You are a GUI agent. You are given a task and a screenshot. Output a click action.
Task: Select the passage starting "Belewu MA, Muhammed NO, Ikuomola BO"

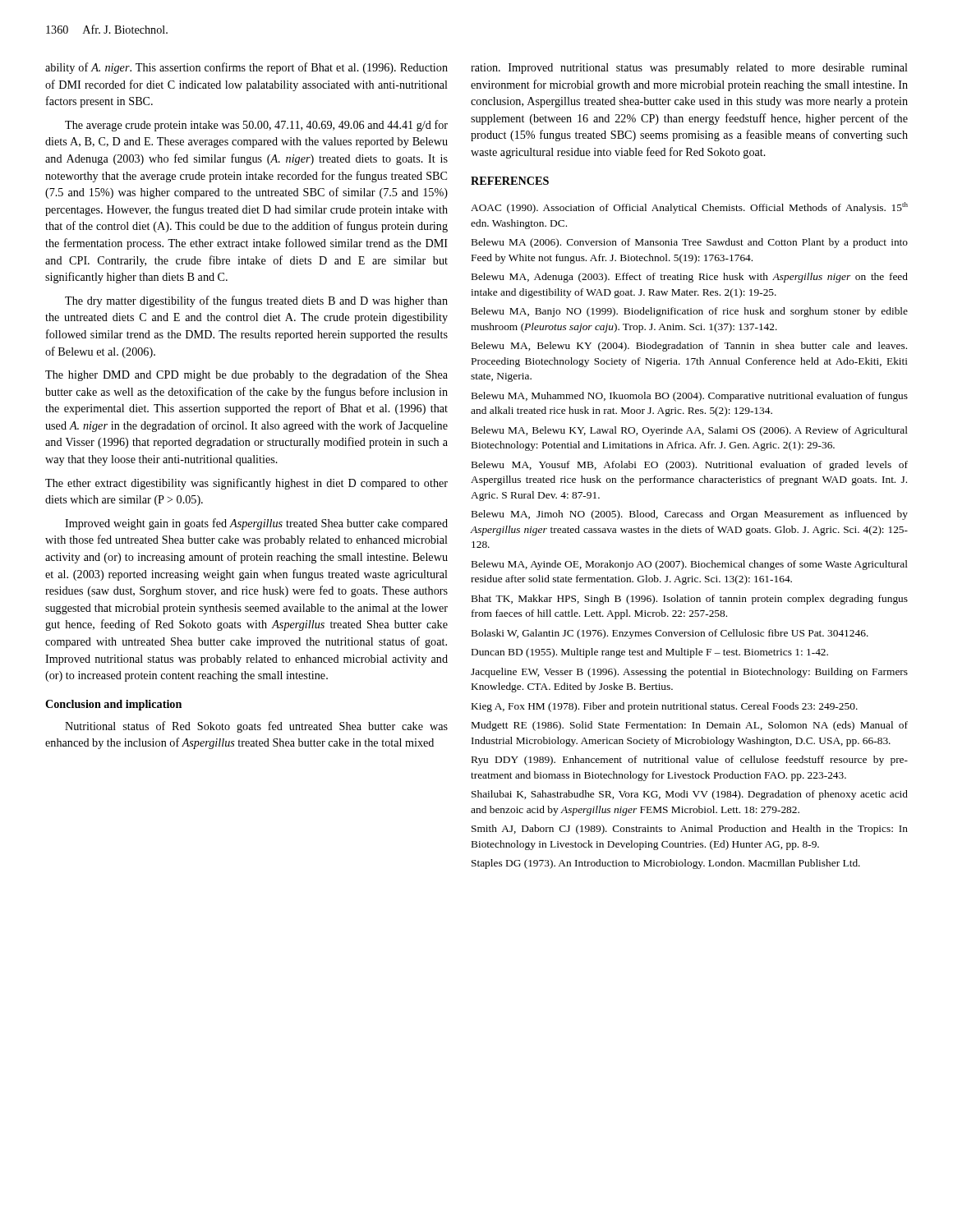(x=689, y=403)
